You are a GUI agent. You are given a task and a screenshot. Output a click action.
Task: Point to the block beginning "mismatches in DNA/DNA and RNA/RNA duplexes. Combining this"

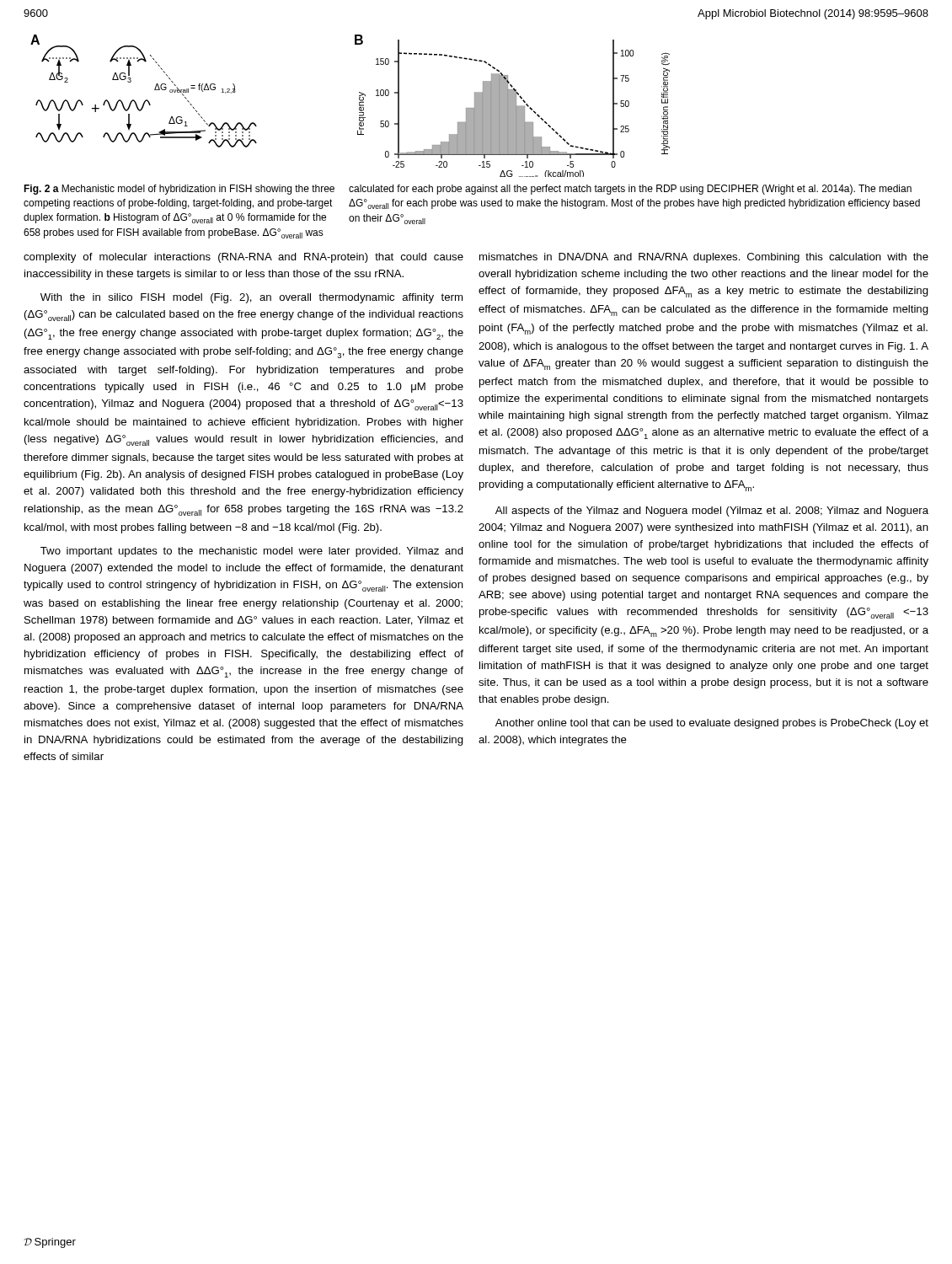point(703,498)
